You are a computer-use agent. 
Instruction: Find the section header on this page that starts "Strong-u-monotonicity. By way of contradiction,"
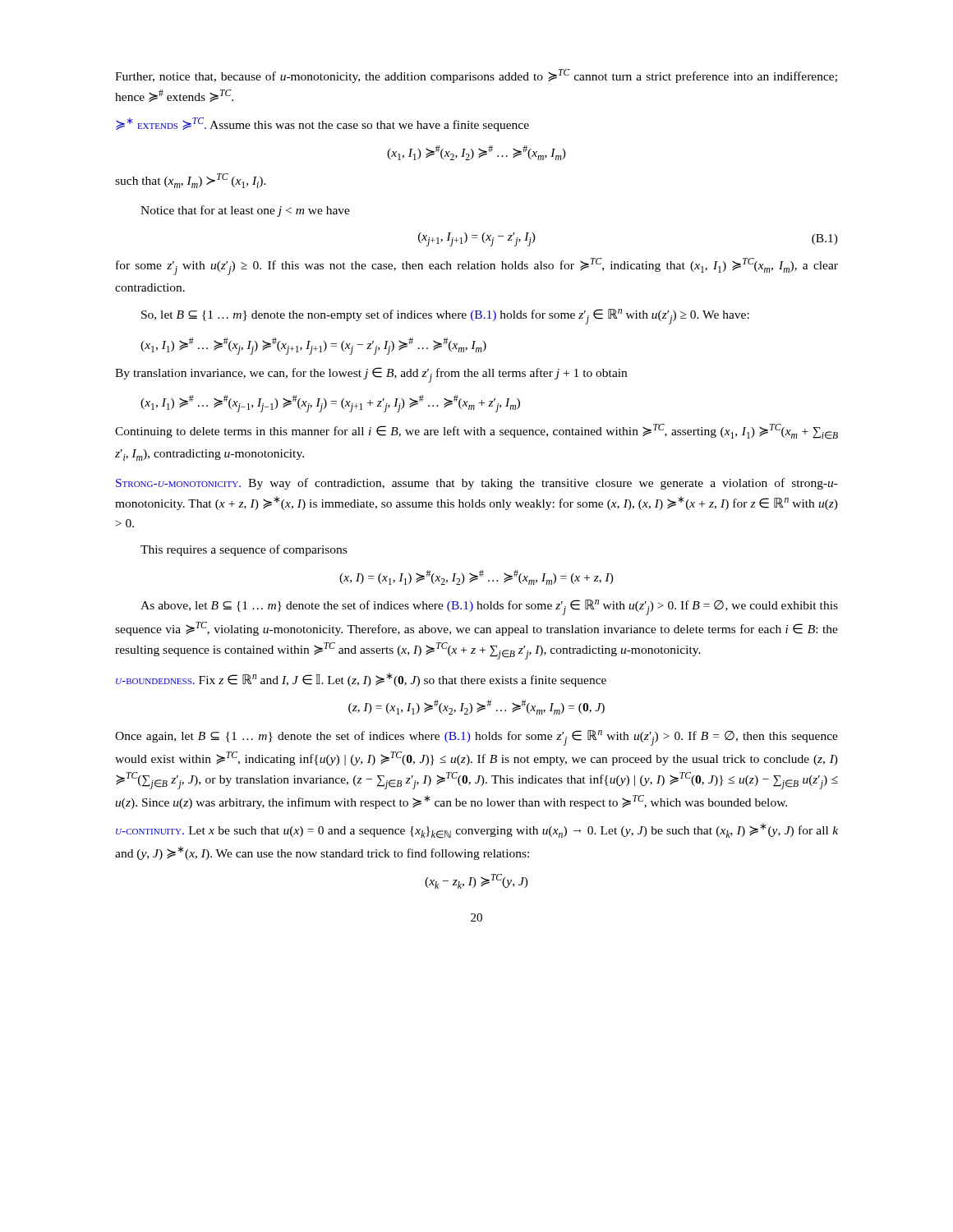click(x=476, y=503)
